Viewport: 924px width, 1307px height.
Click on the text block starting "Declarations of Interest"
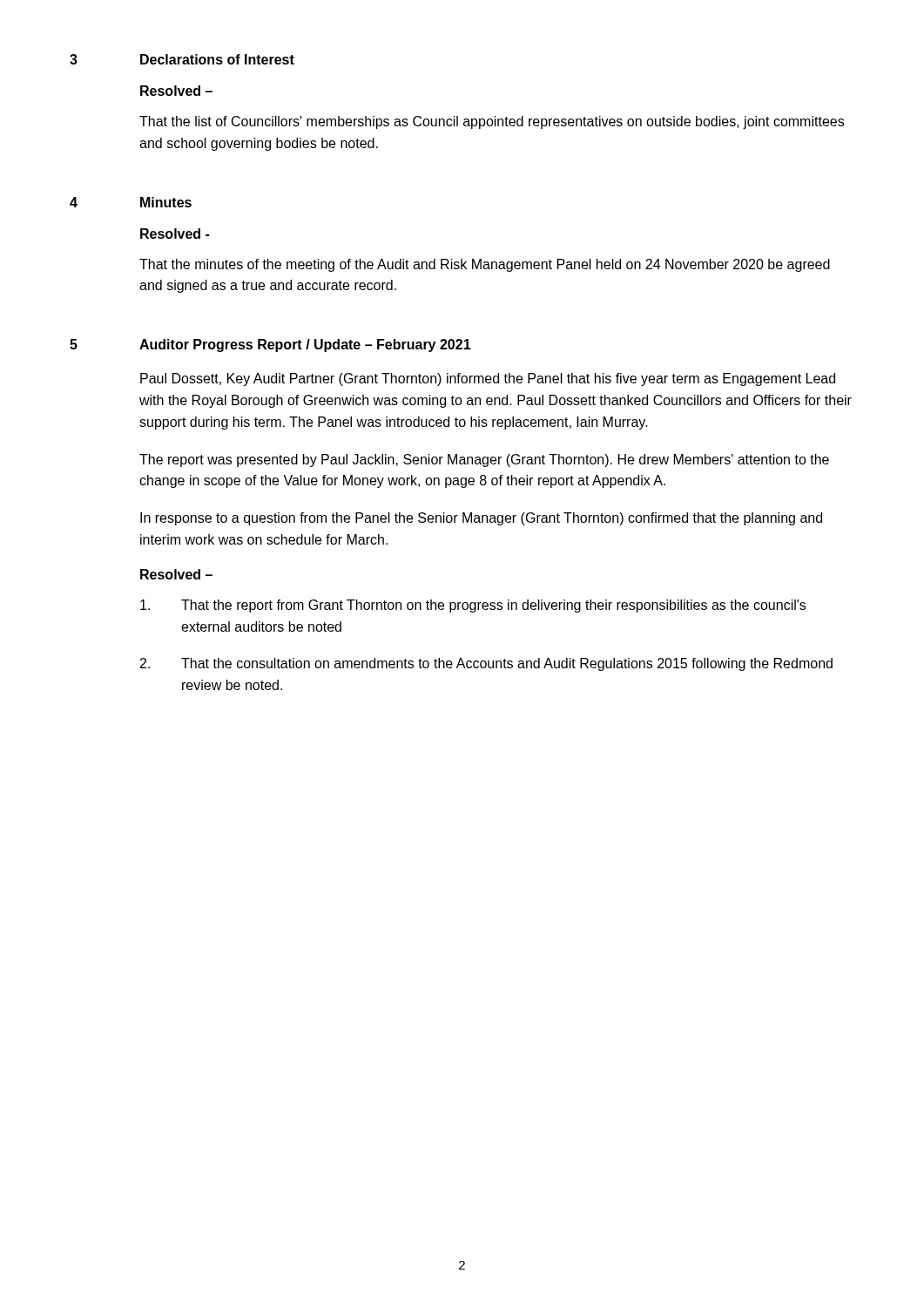click(x=217, y=60)
